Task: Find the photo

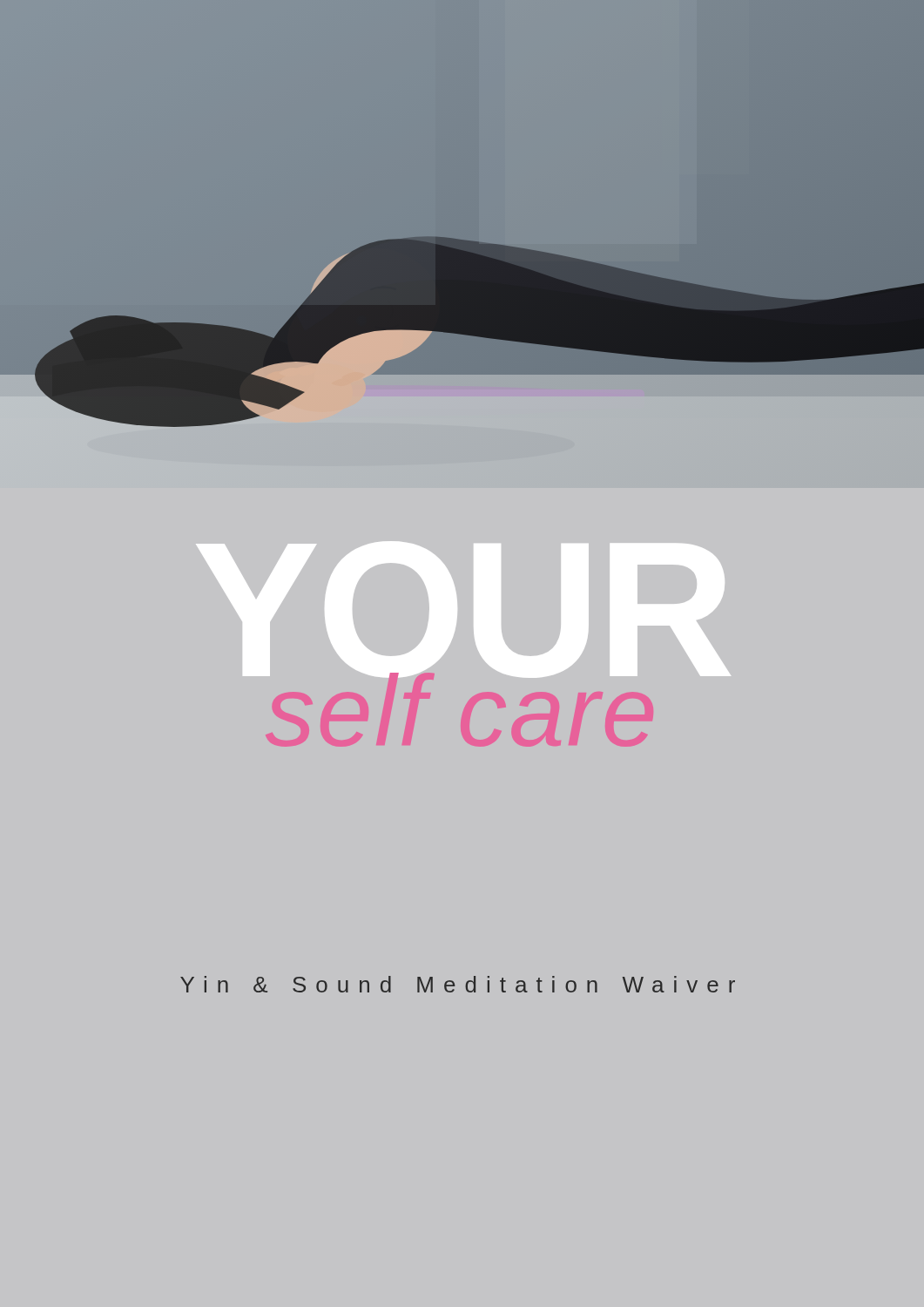Action: click(x=462, y=244)
